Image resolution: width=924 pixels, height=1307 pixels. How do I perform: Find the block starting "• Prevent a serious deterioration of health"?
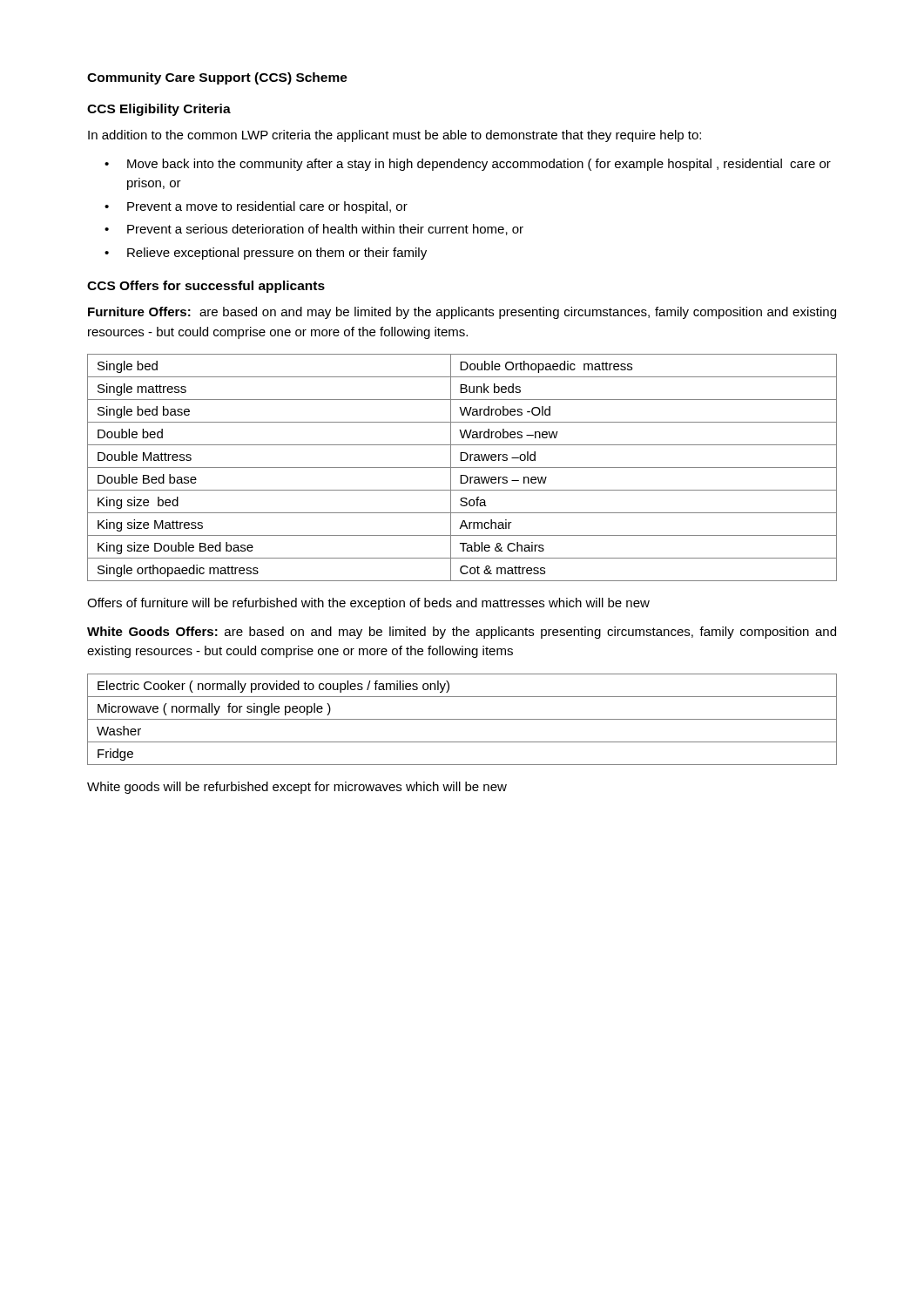[x=314, y=229]
